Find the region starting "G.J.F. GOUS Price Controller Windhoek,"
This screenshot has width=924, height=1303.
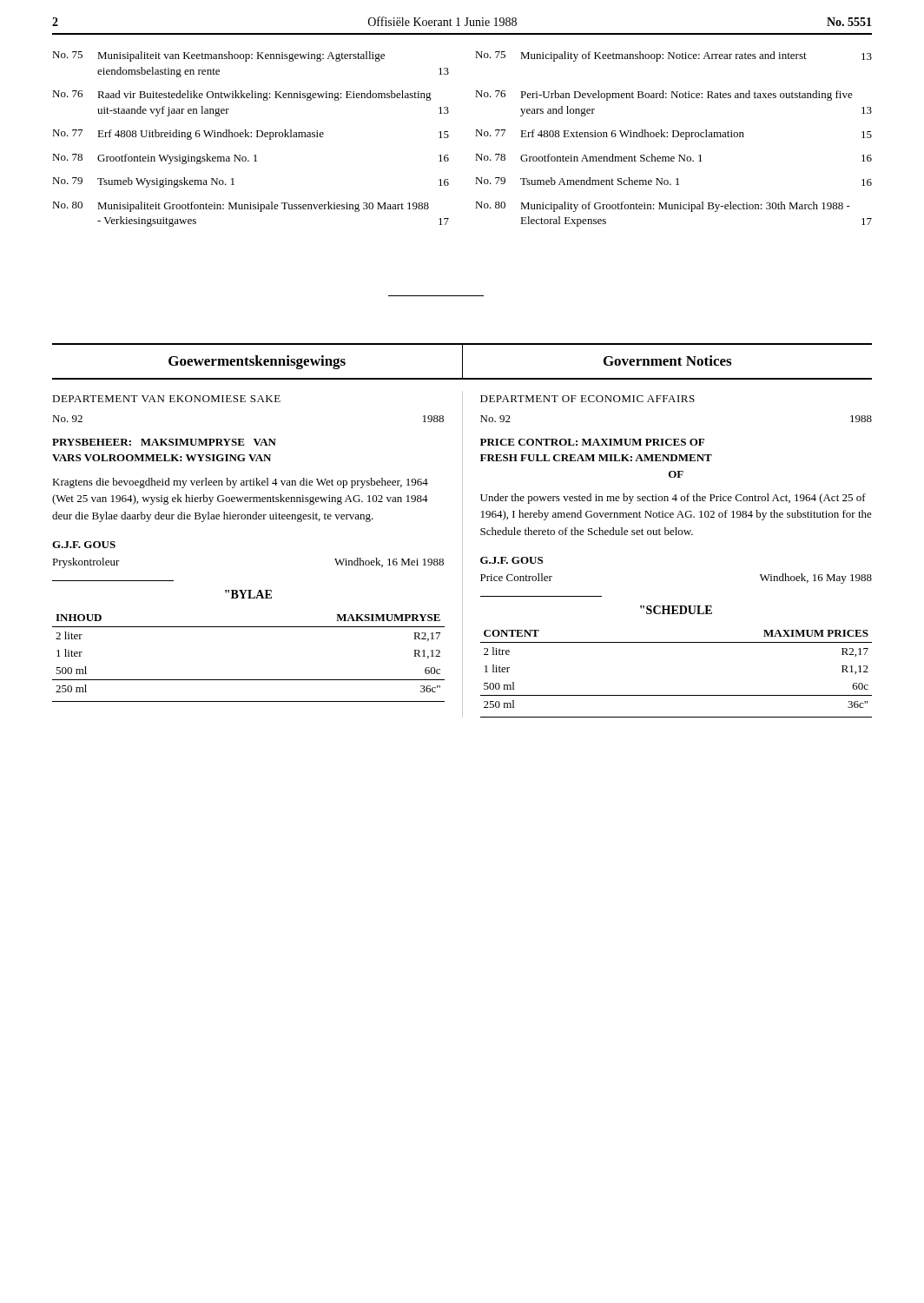coord(512,560)
